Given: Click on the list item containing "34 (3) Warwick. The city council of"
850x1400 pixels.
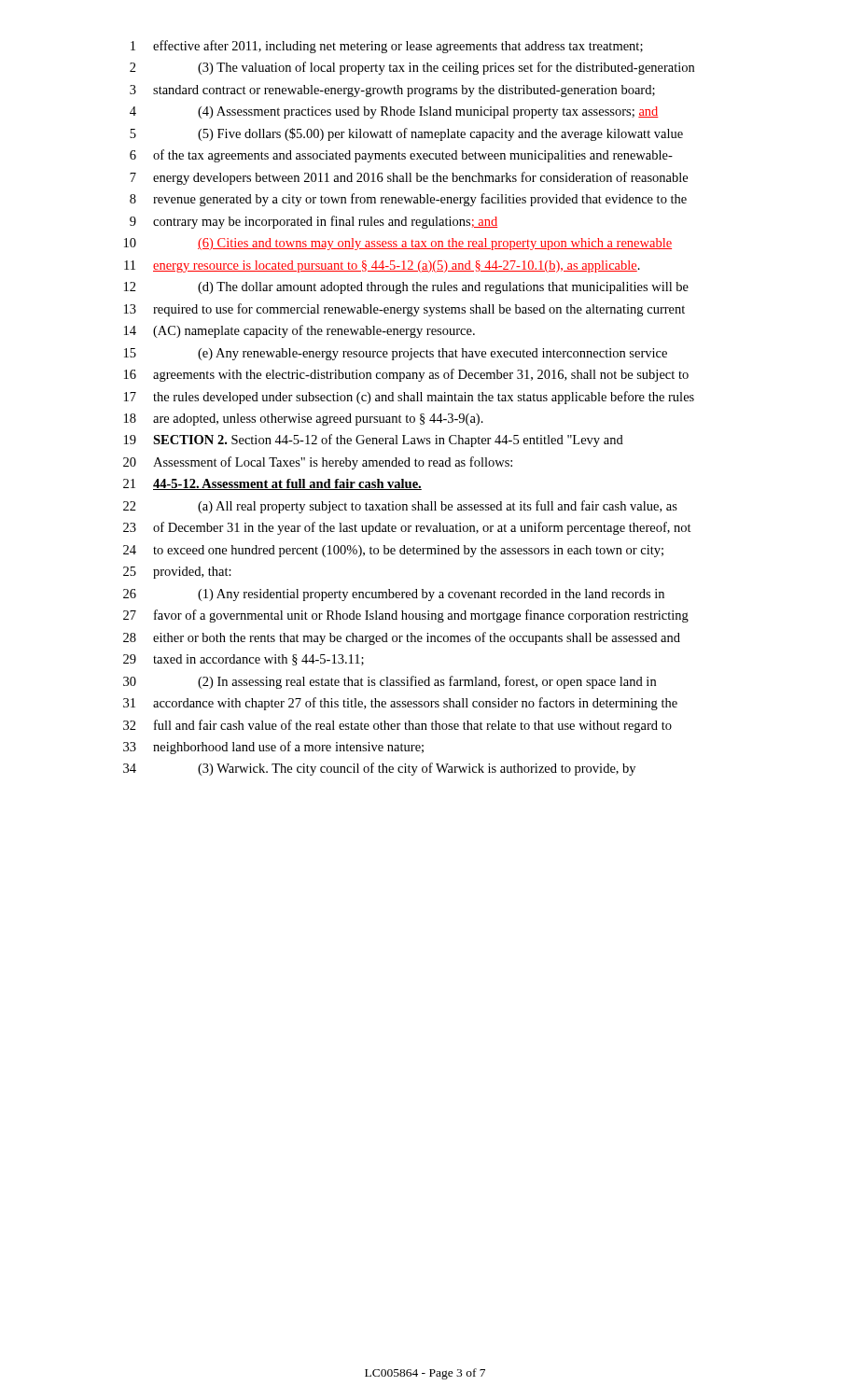Looking at the screenshot, I should 440,769.
